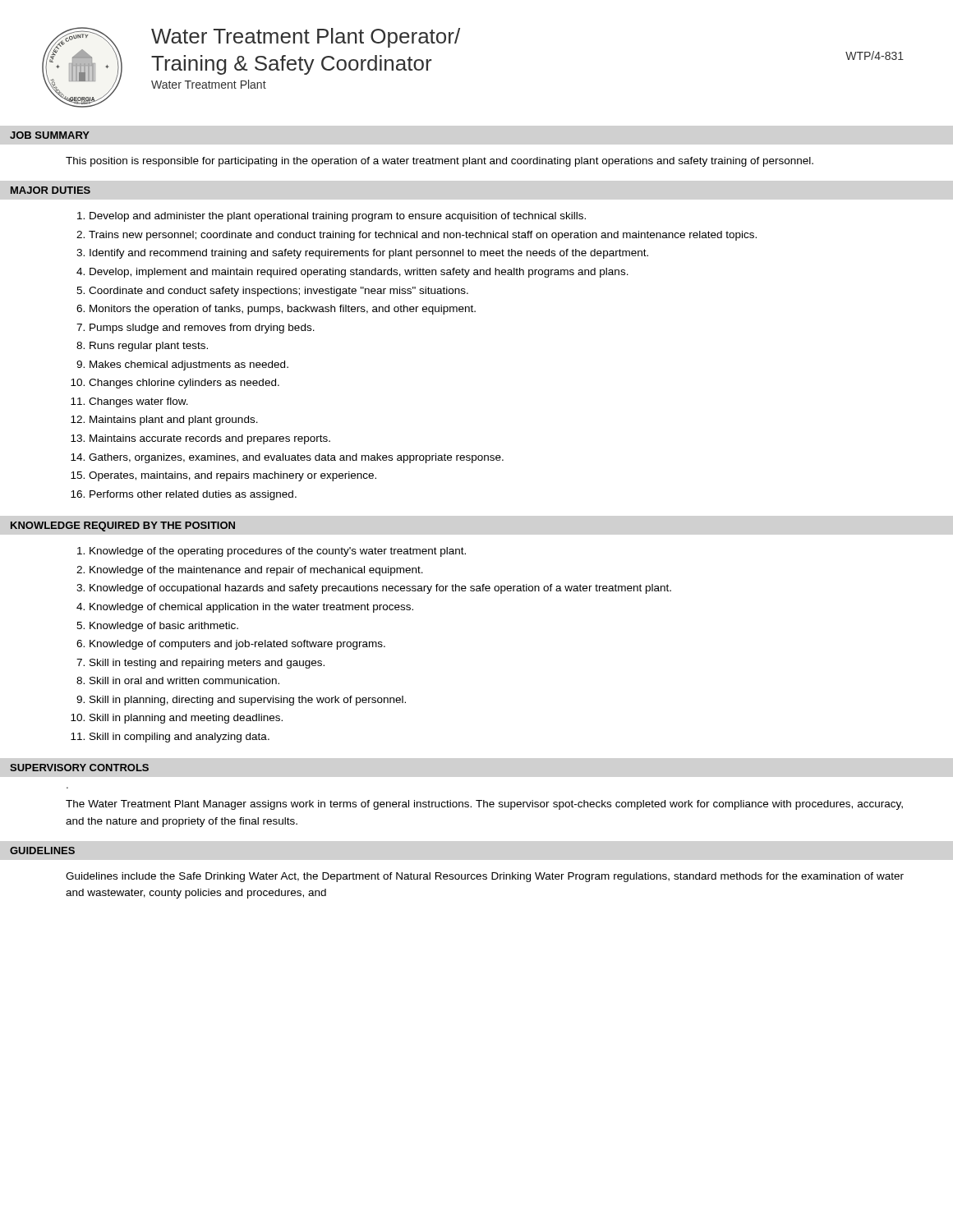Where is the passage that starts "Skill in testing and repairing"?

click(x=207, y=662)
